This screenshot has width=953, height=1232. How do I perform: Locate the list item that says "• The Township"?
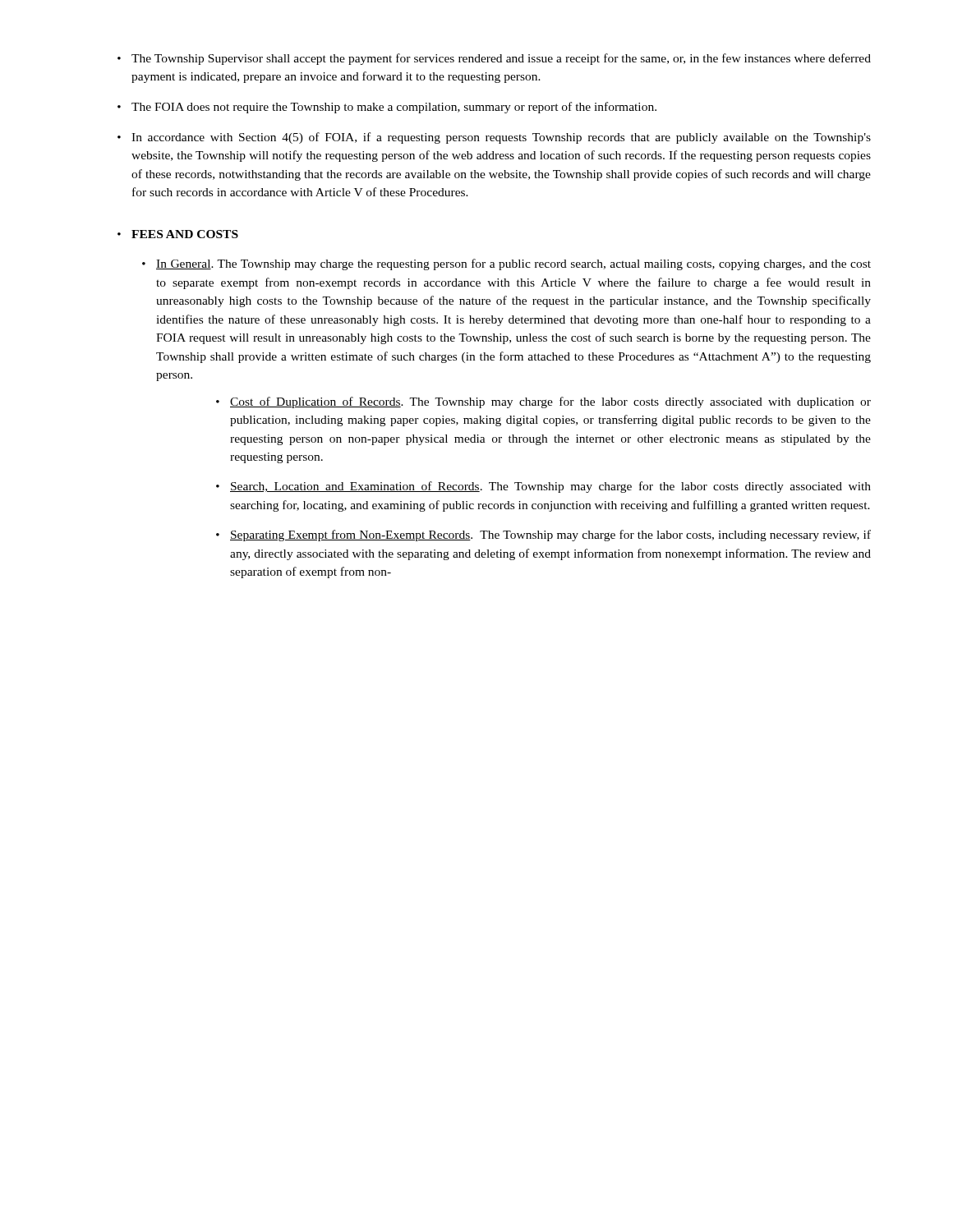(x=489, y=68)
